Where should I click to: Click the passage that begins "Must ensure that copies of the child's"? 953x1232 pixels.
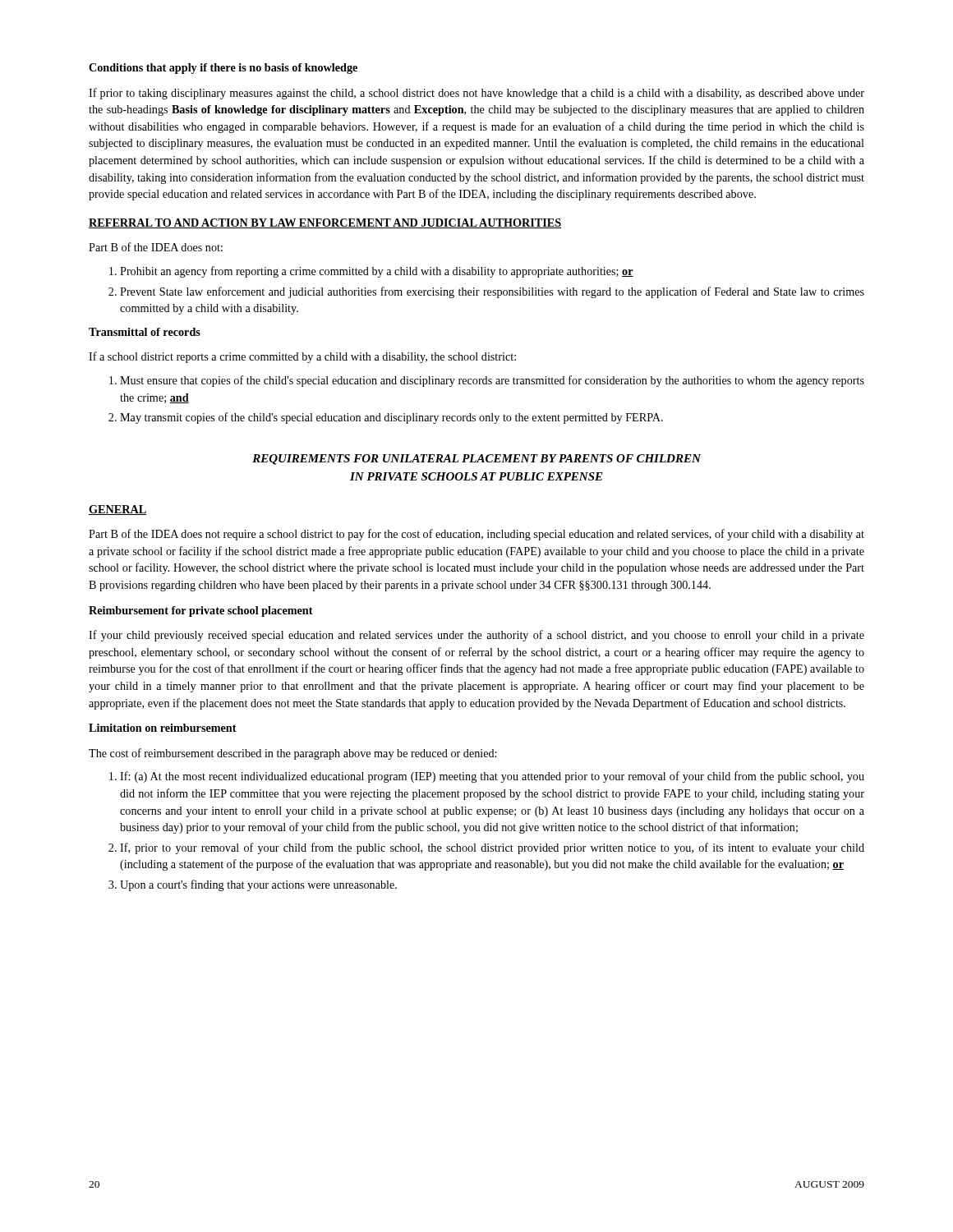coord(492,389)
